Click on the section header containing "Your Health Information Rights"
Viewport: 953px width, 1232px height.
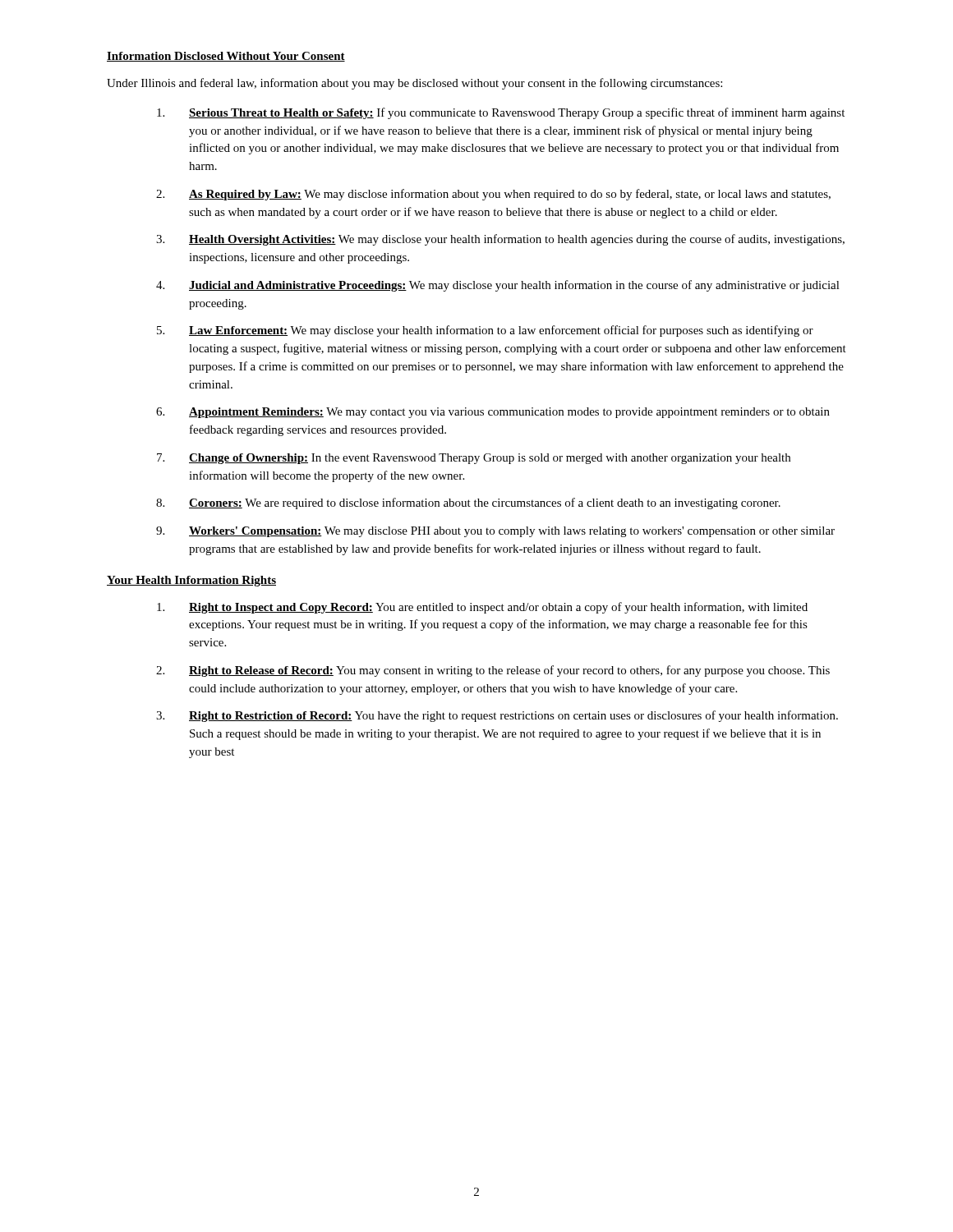191,579
